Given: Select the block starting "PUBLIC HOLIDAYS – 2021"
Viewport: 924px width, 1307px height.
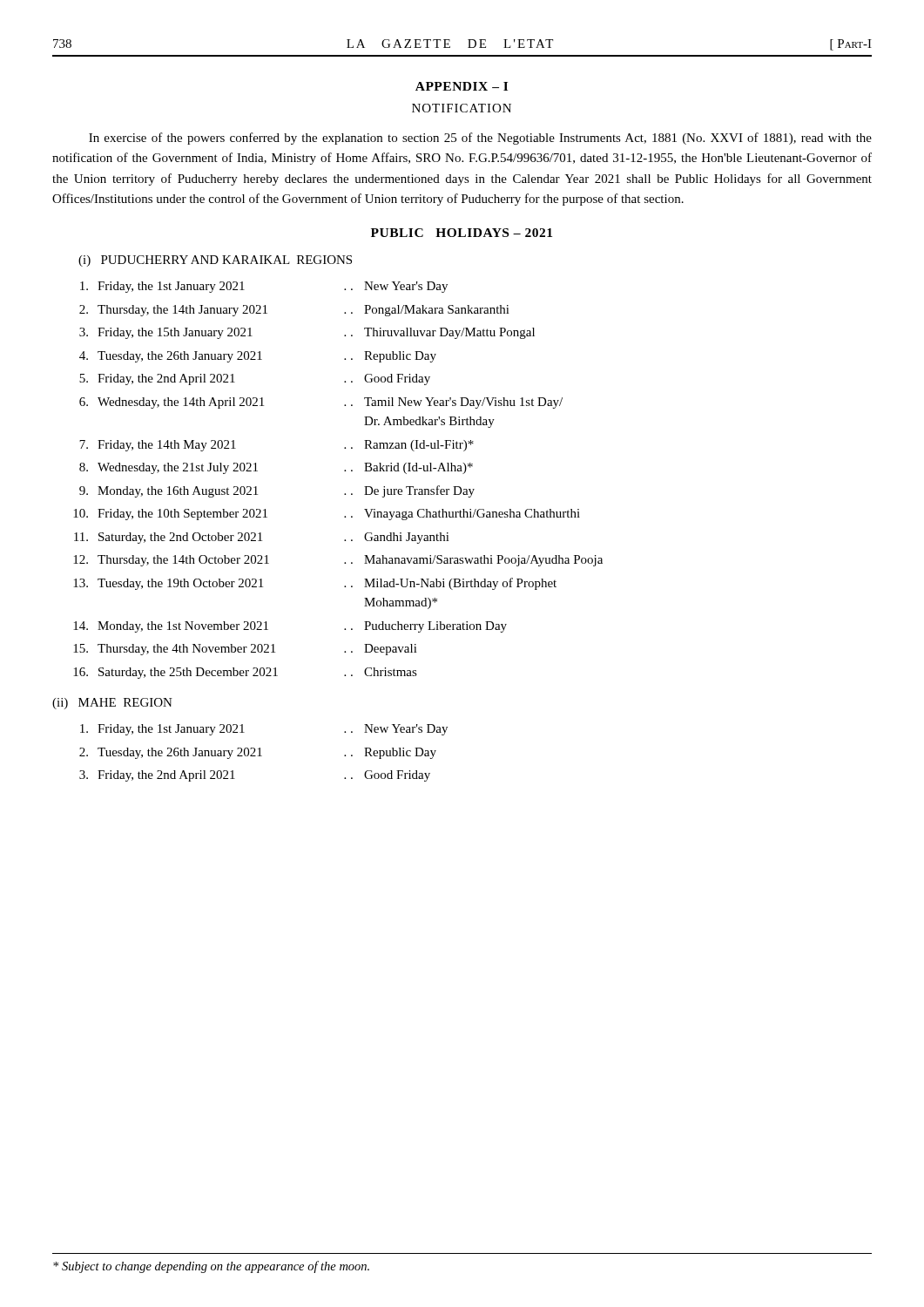Looking at the screenshot, I should (x=462, y=232).
